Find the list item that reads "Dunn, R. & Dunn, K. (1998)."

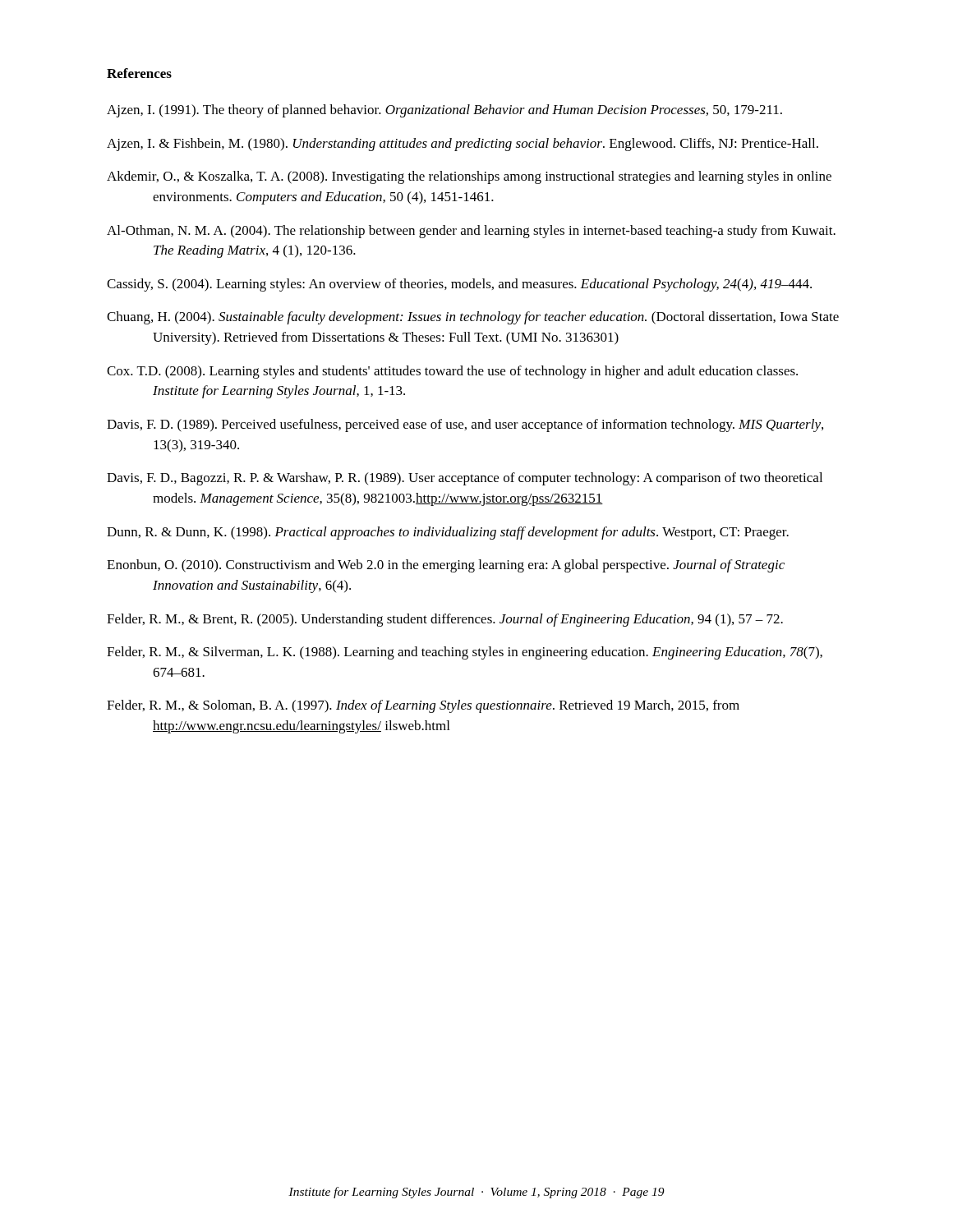coord(448,531)
